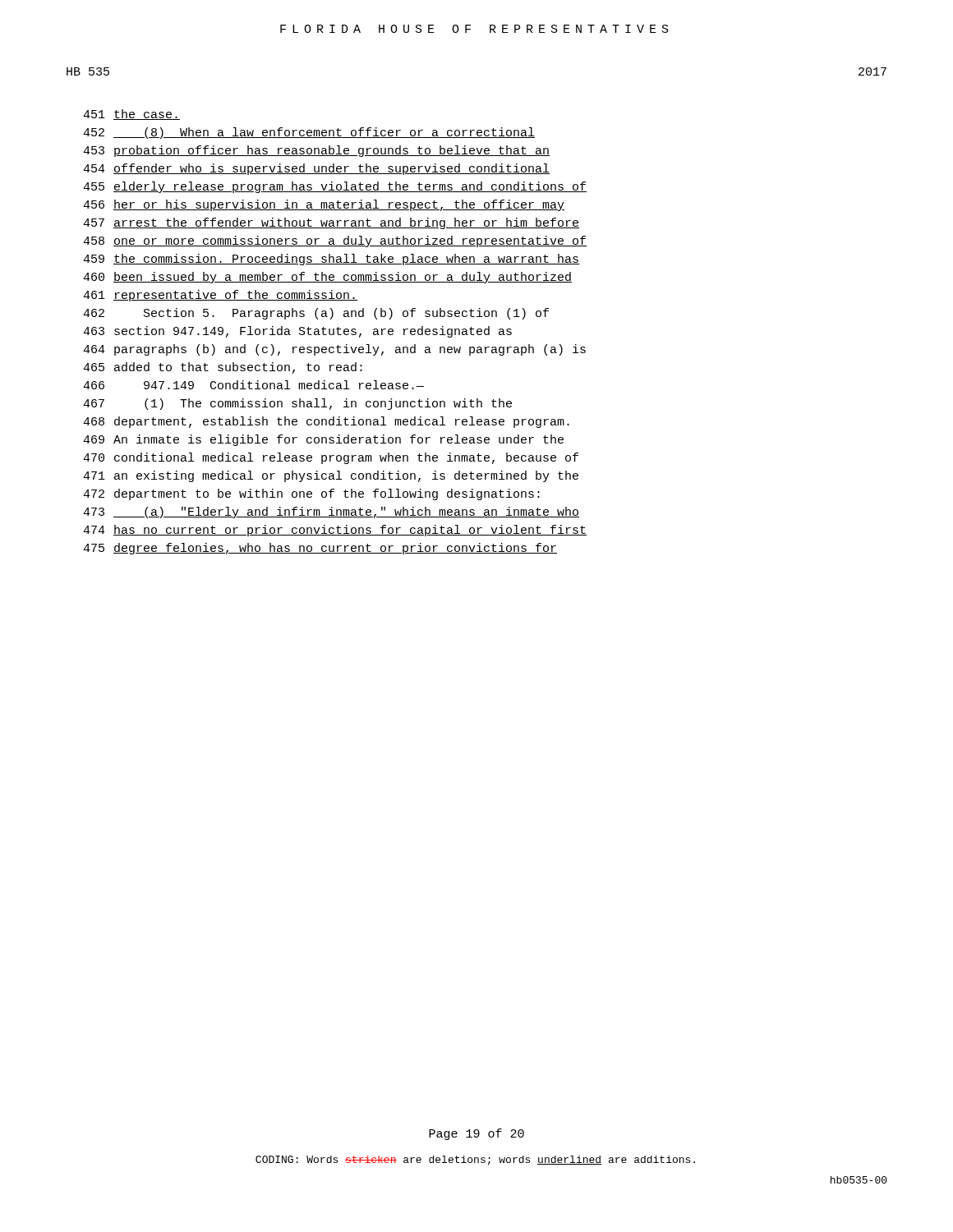
Task: Find the block on this page that starts "452 (8) When a law enforcement"
Action: click(x=485, y=134)
